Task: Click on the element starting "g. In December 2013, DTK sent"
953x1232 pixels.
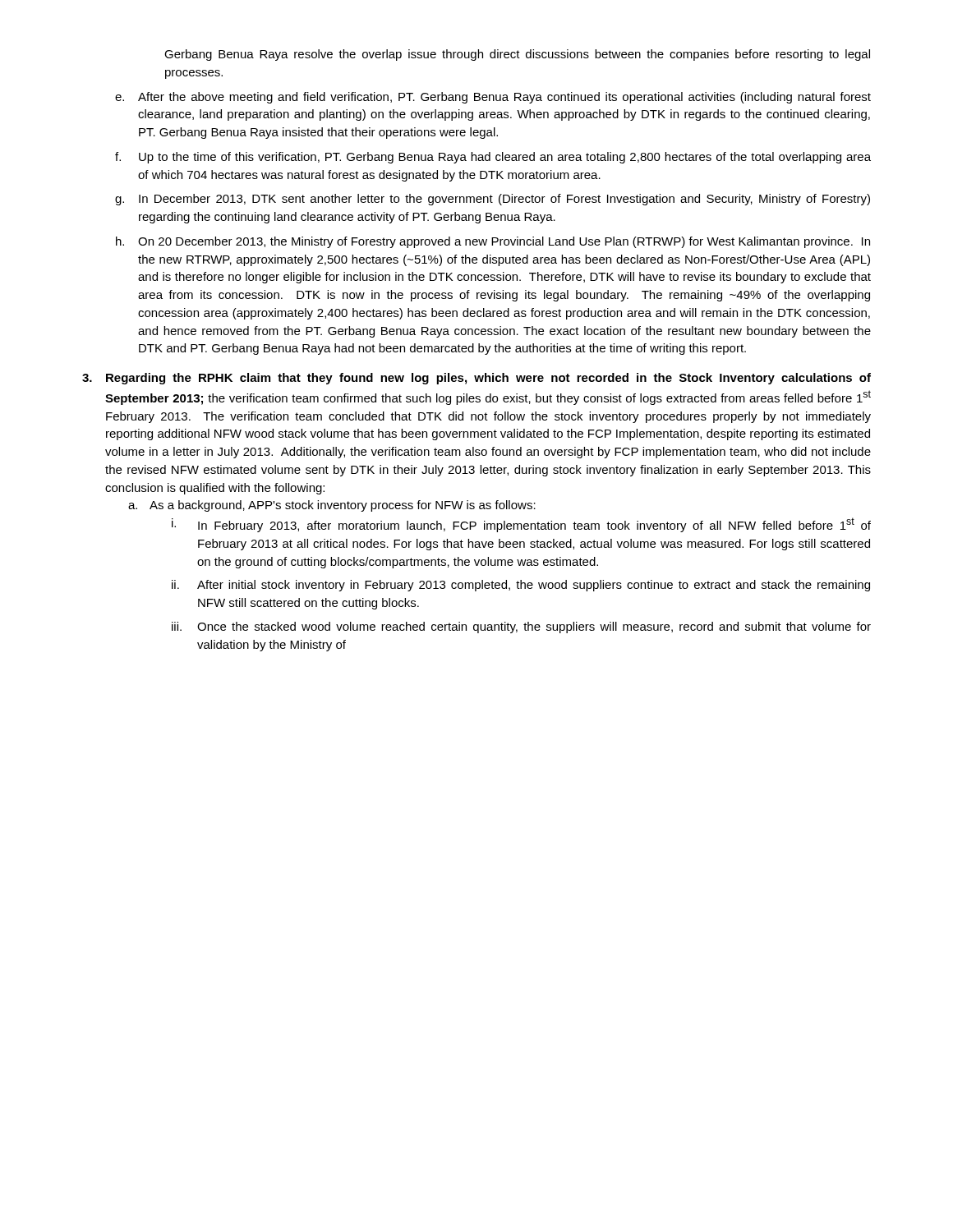Action: click(x=493, y=208)
